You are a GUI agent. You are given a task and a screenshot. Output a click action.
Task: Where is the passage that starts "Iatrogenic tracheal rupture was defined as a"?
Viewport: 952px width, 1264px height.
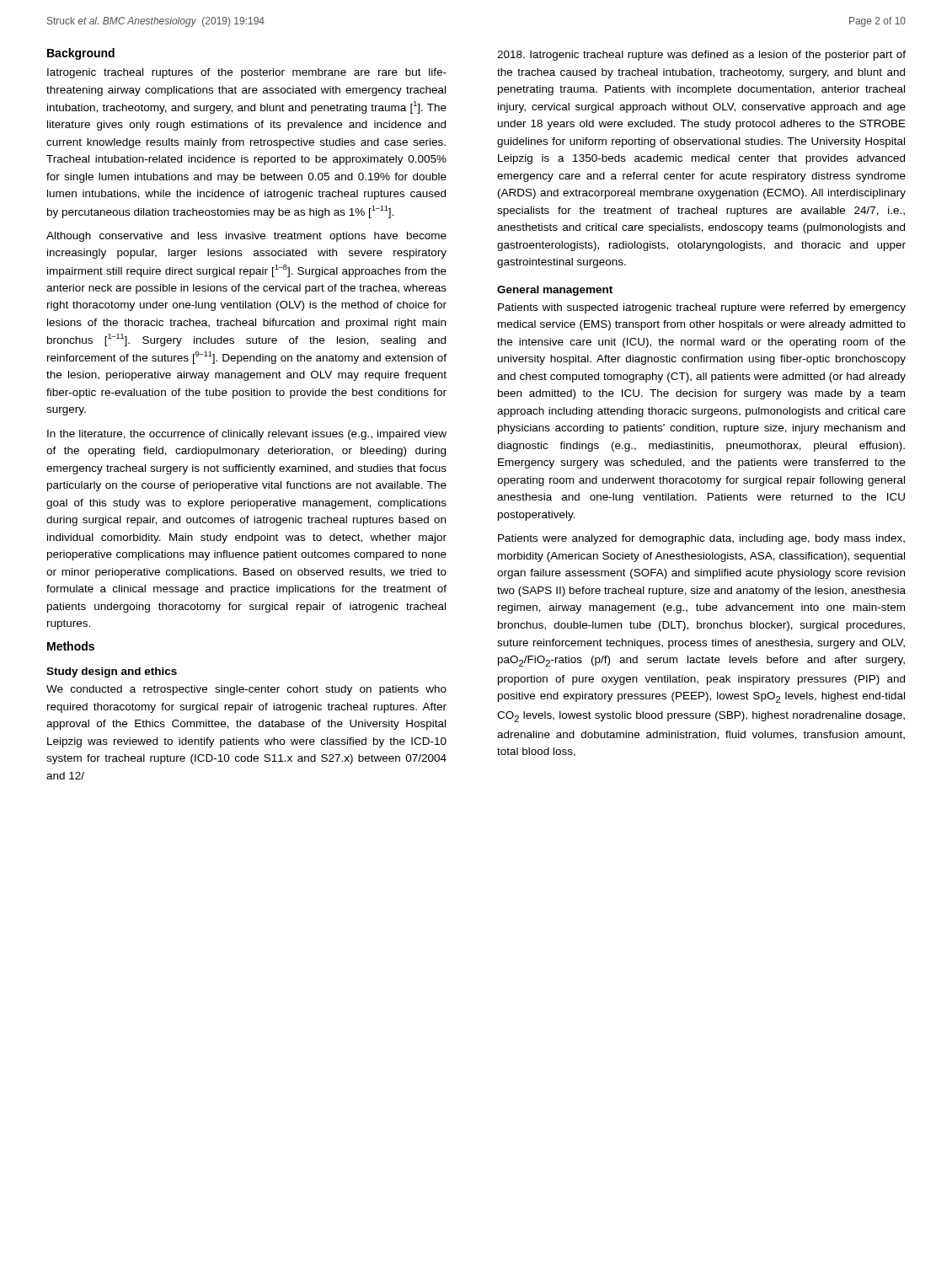point(701,159)
